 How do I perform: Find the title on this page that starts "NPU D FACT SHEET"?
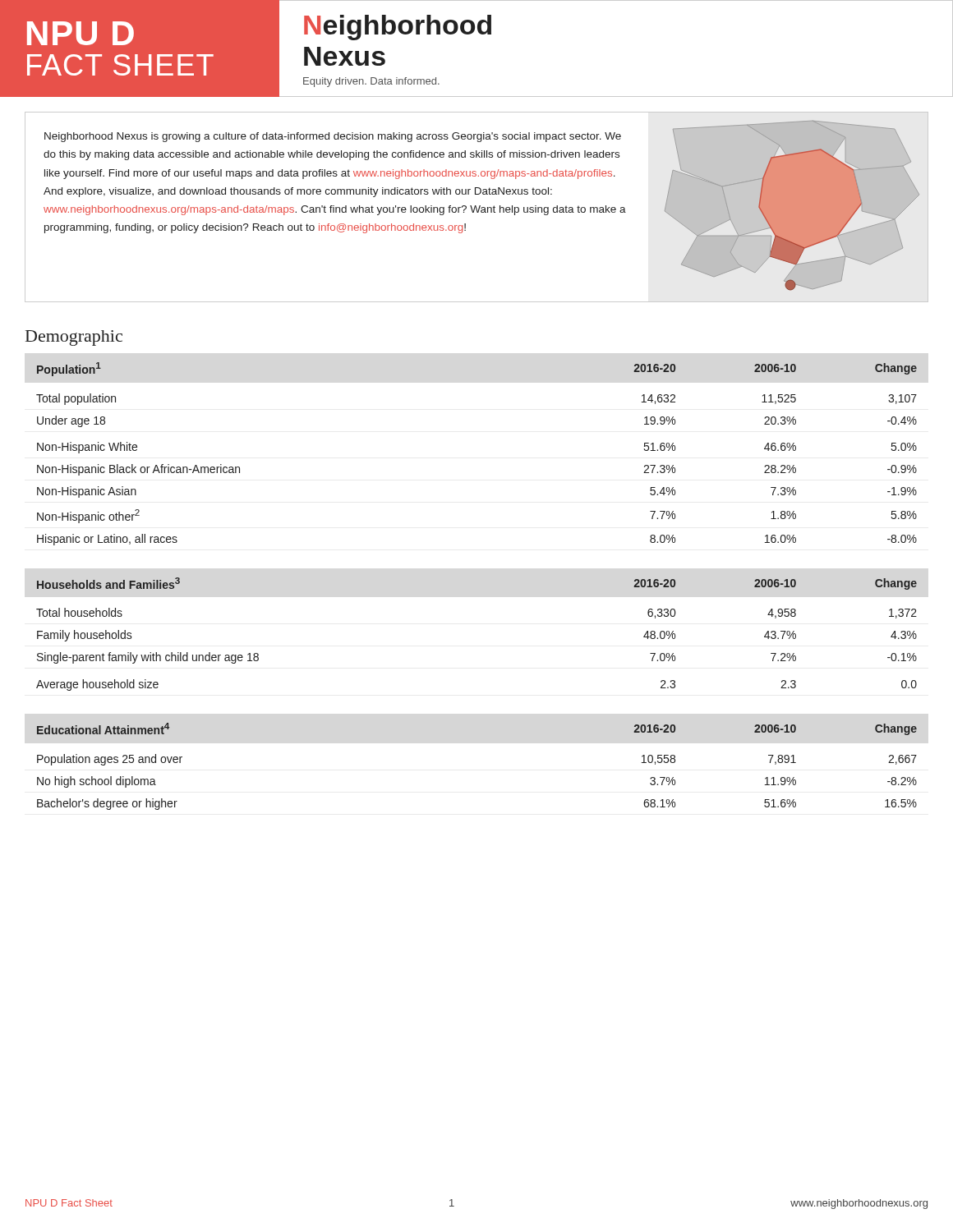point(476,48)
